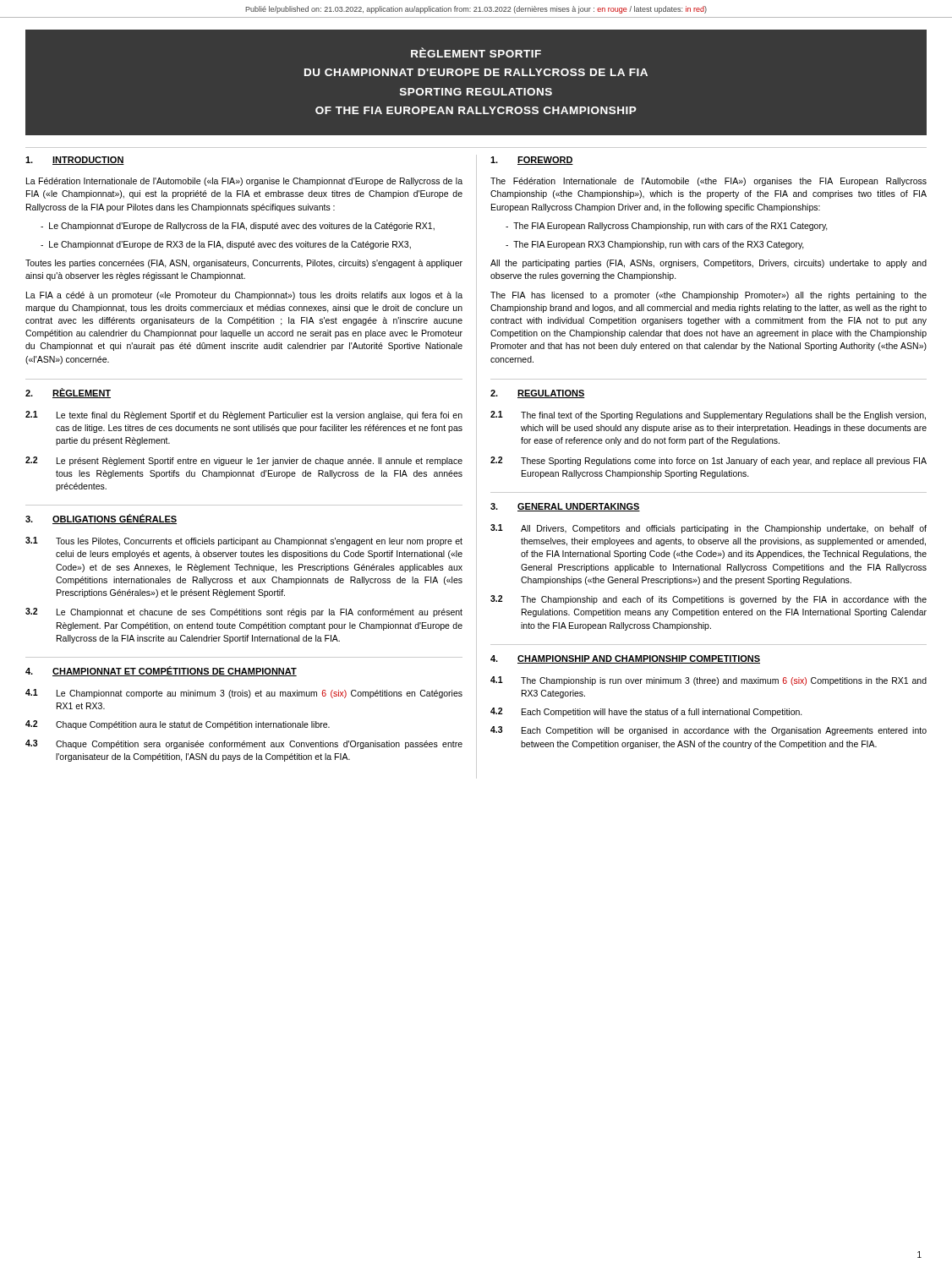Locate the section header containing "2. REGULATIONS"

click(537, 395)
